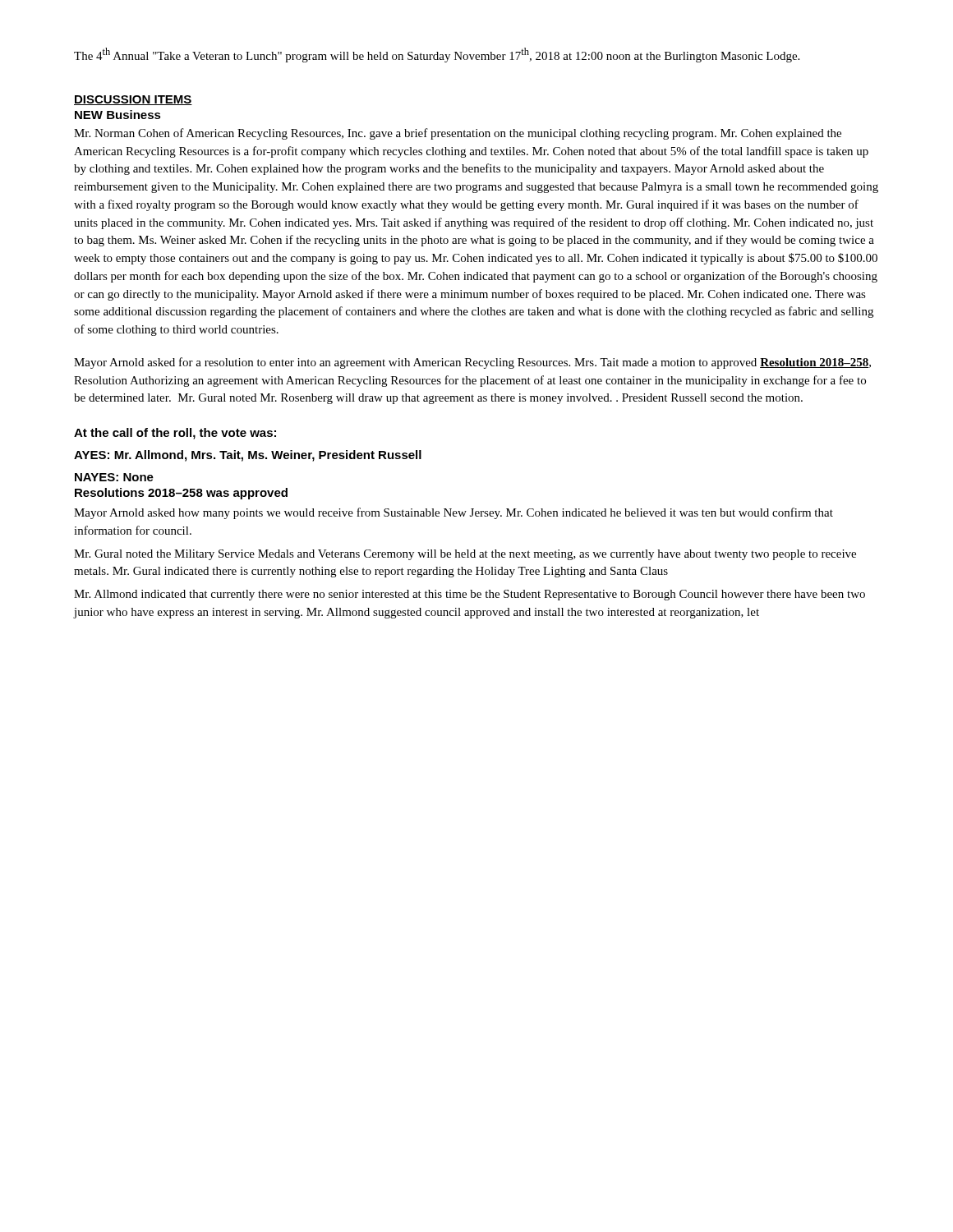Locate the text block that reads "AYES: Mr. Allmond, Mrs."

(x=248, y=455)
